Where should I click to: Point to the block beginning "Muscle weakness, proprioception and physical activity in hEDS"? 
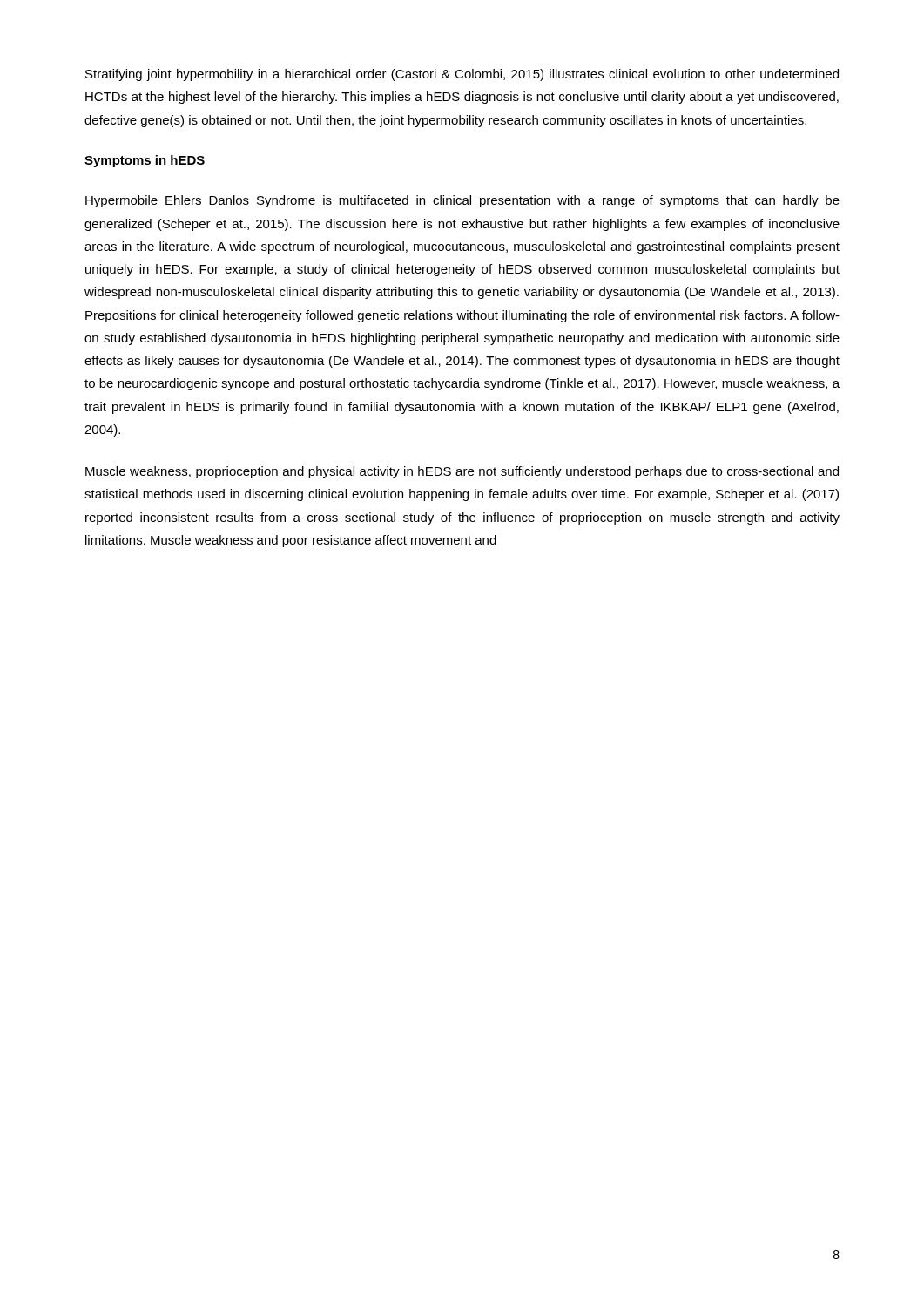[x=462, y=505]
